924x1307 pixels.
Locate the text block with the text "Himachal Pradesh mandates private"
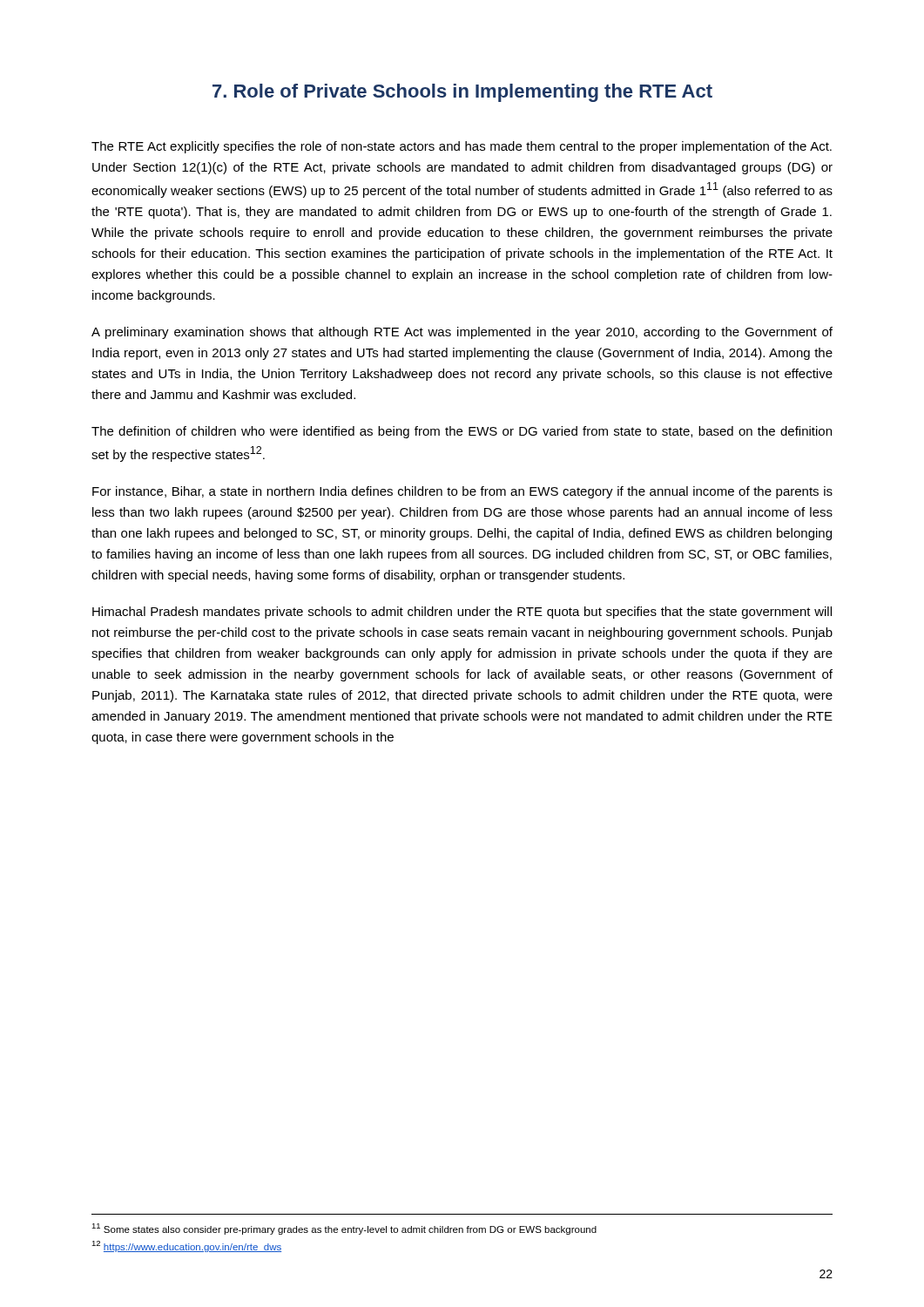coord(462,674)
